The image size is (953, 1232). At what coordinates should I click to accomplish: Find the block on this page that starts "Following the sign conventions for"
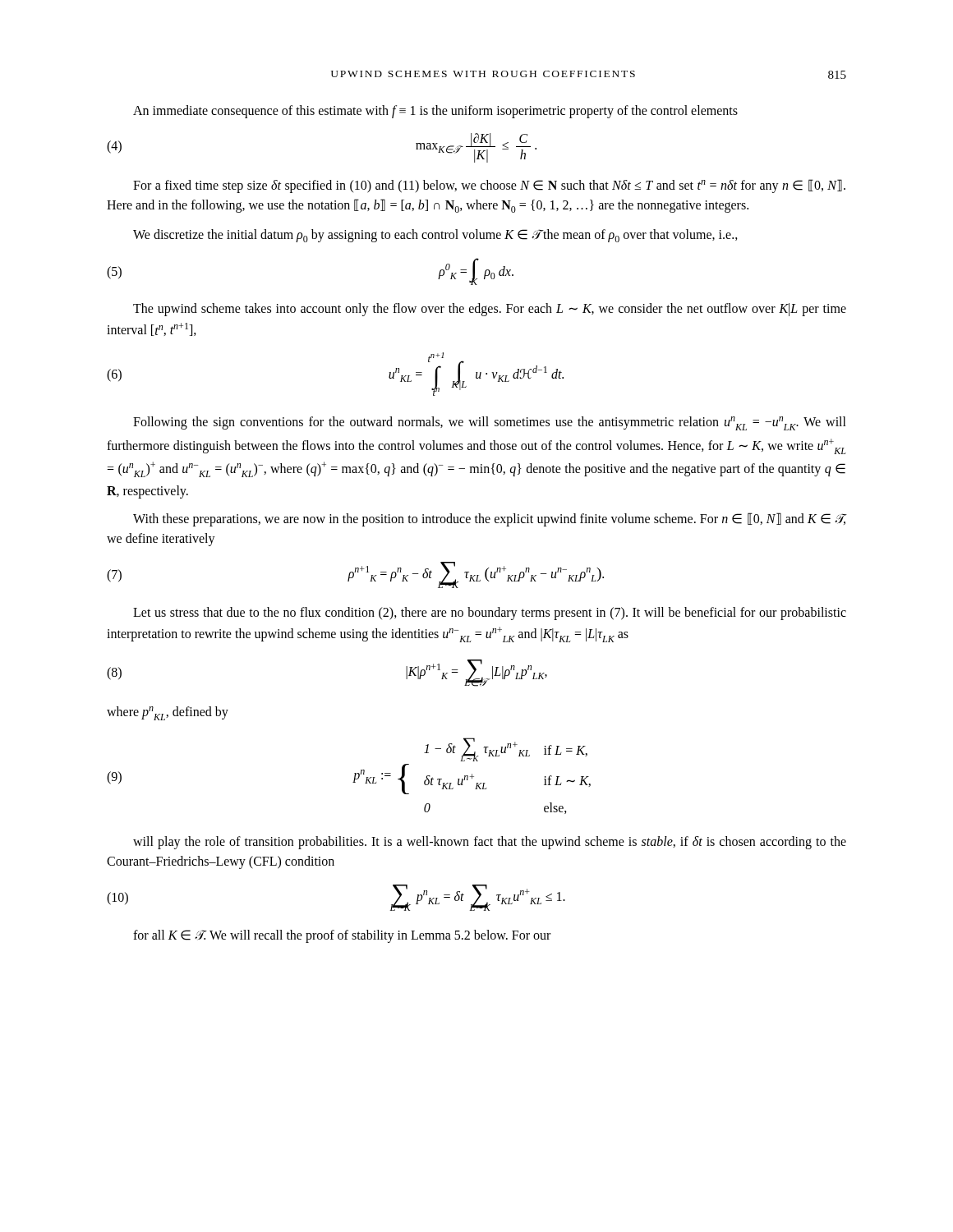tap(476, 455)
